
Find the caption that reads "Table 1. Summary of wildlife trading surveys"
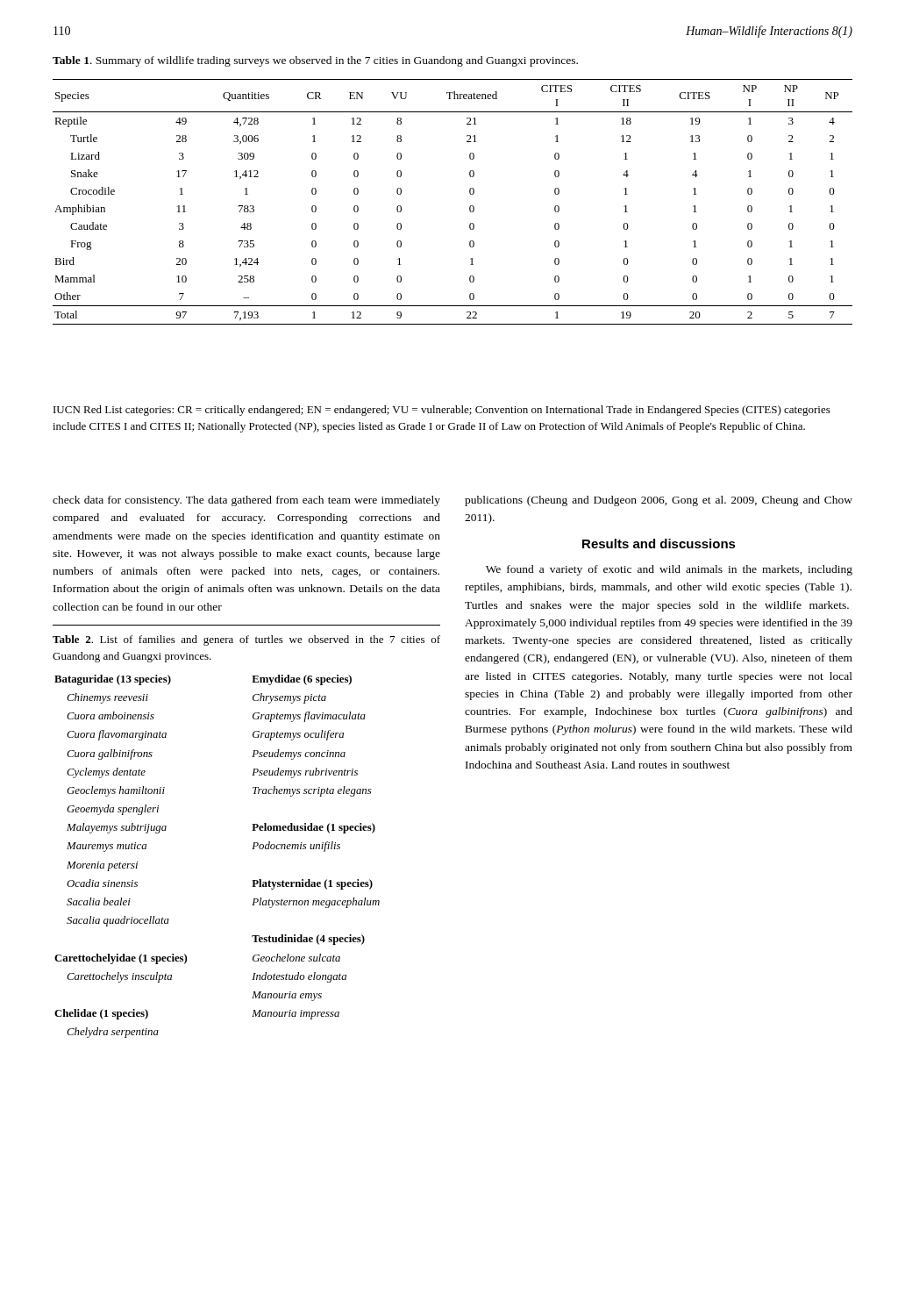tap(316, 60)
